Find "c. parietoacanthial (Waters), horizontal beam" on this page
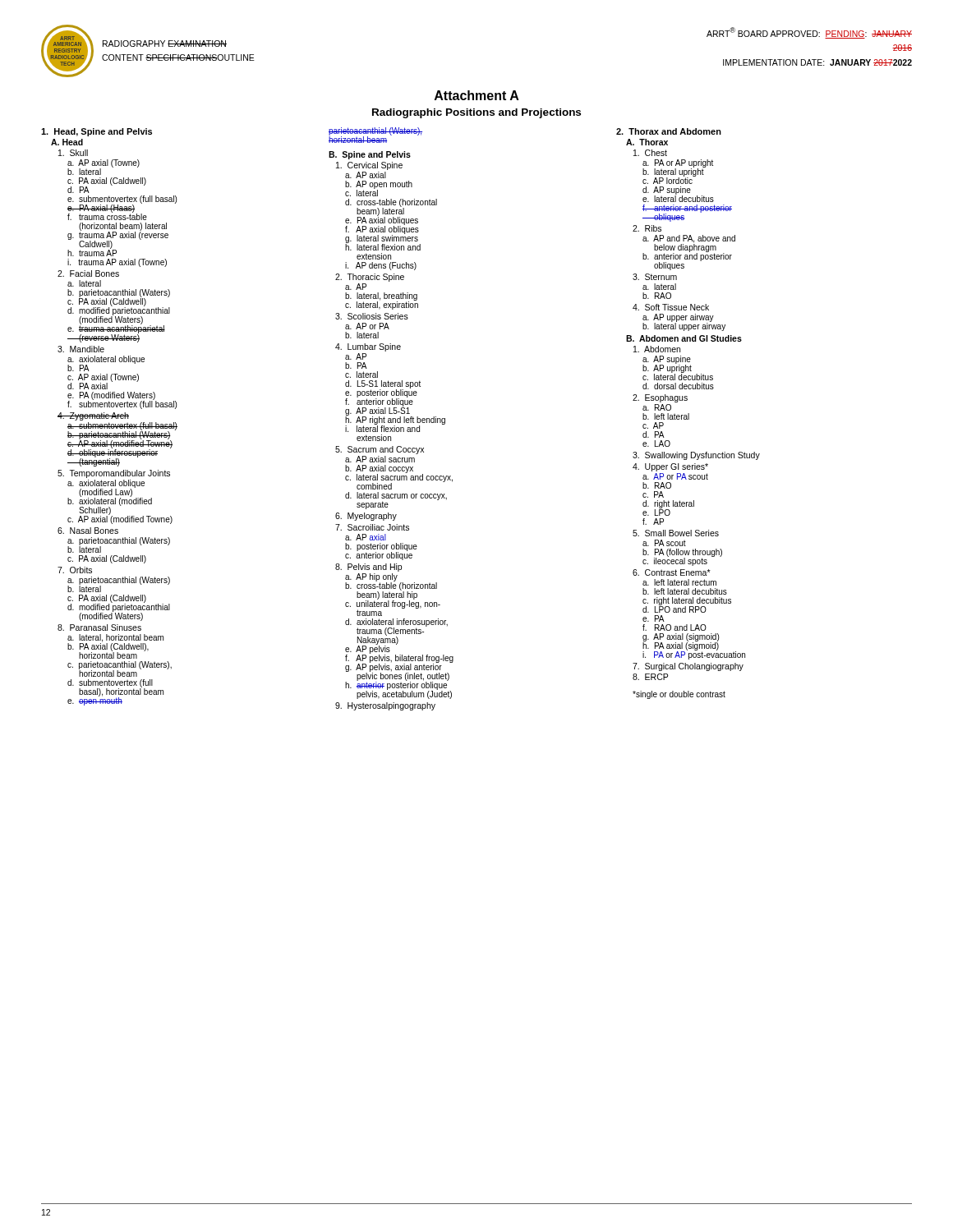953x1232 pixels. [x=120, y=669]
